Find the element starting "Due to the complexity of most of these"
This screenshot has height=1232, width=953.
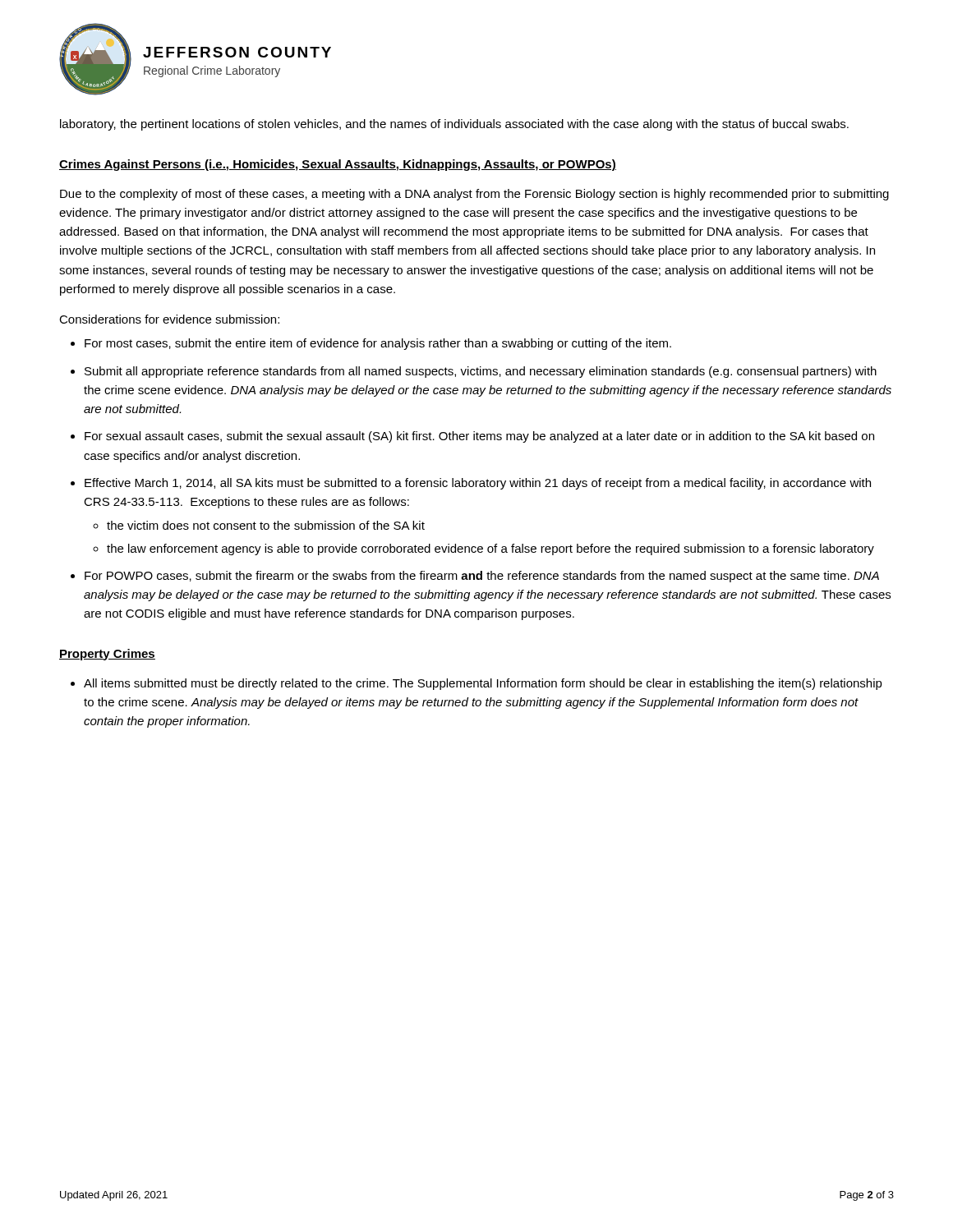pyautogui.click(x=474, y=241)
